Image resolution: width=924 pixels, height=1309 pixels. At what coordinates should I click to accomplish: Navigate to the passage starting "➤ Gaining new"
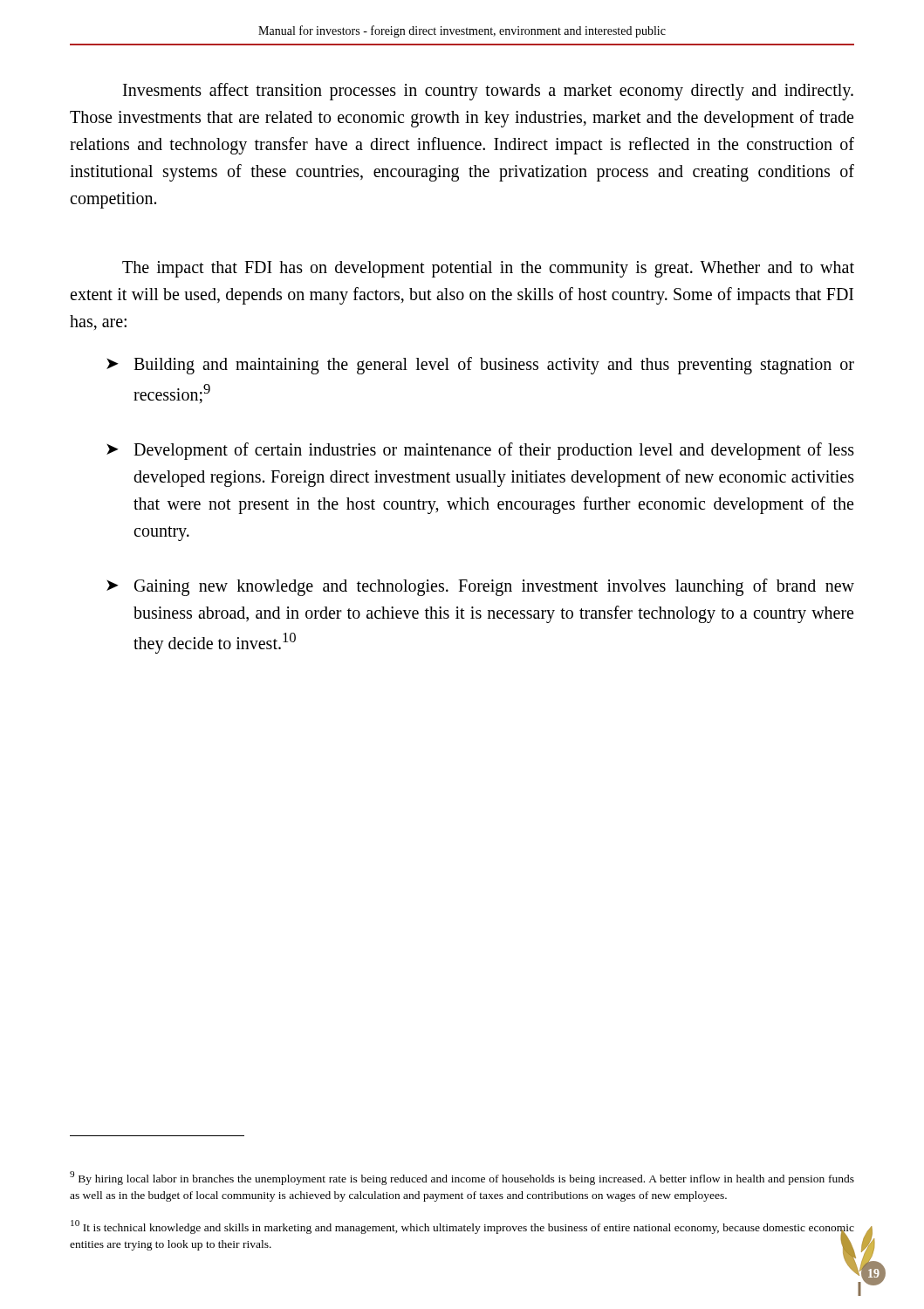[x=479, y=614]
